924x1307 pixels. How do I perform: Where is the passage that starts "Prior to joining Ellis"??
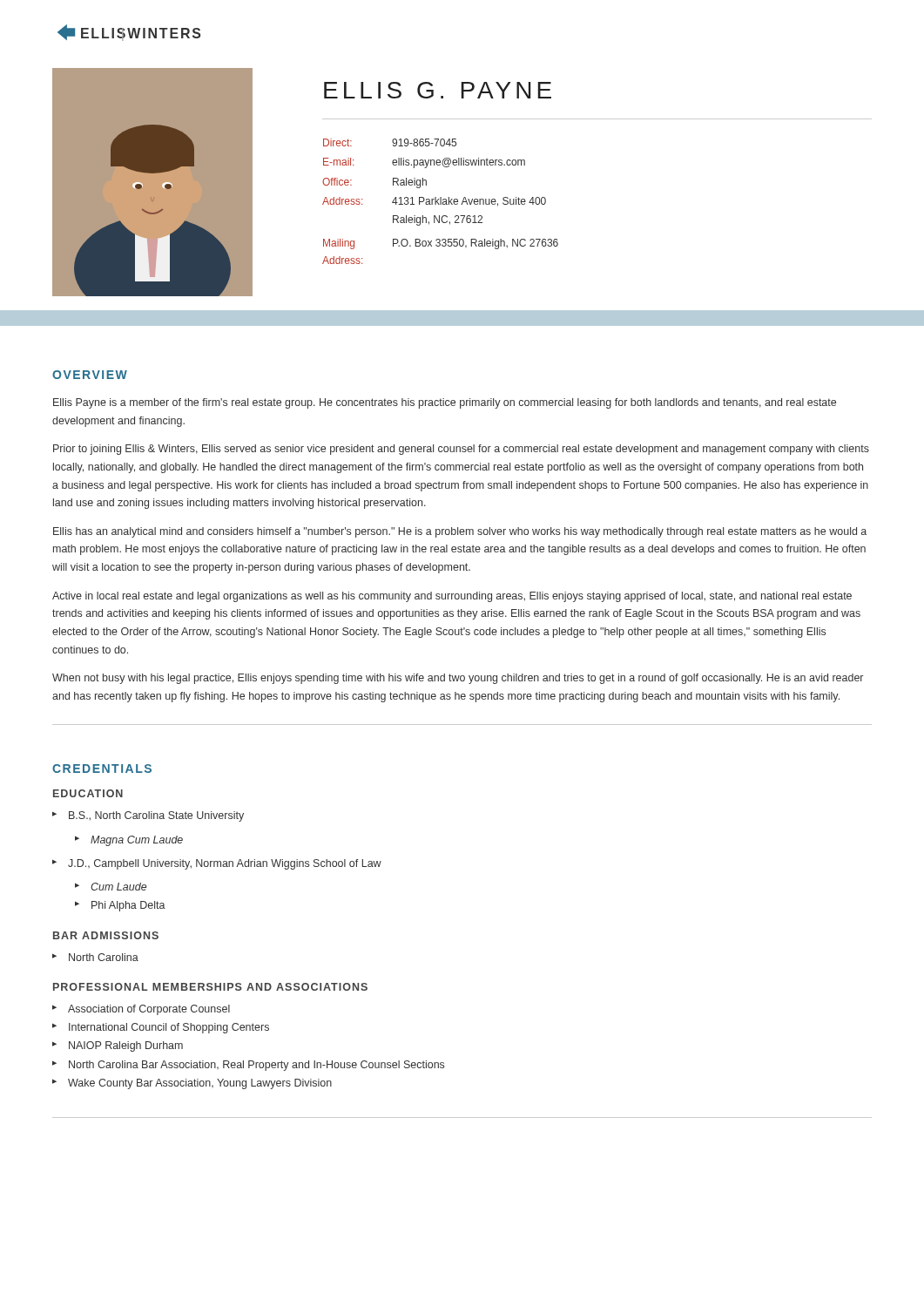point(461,476)
